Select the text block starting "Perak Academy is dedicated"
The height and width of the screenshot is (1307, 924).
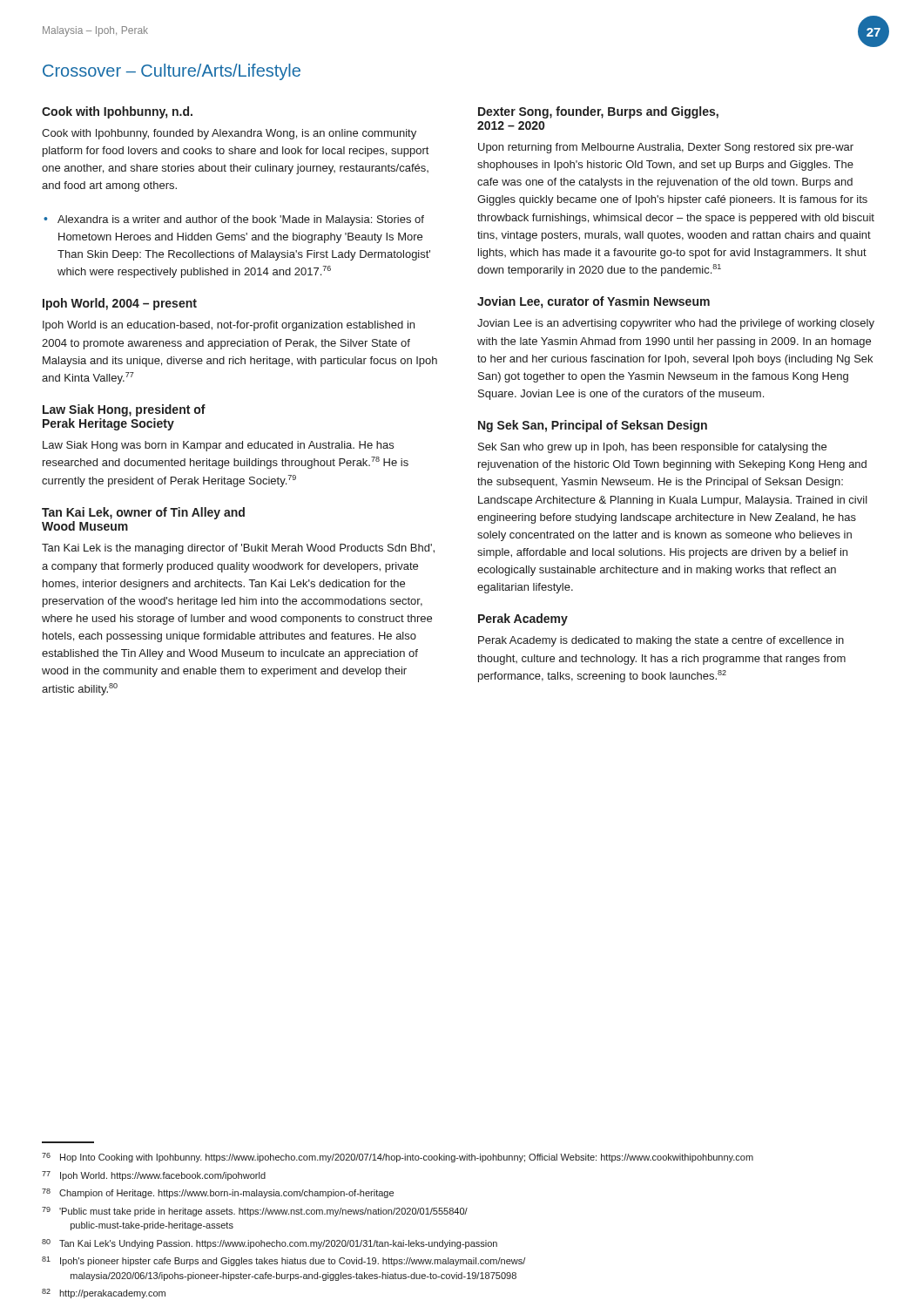[678, 659]
